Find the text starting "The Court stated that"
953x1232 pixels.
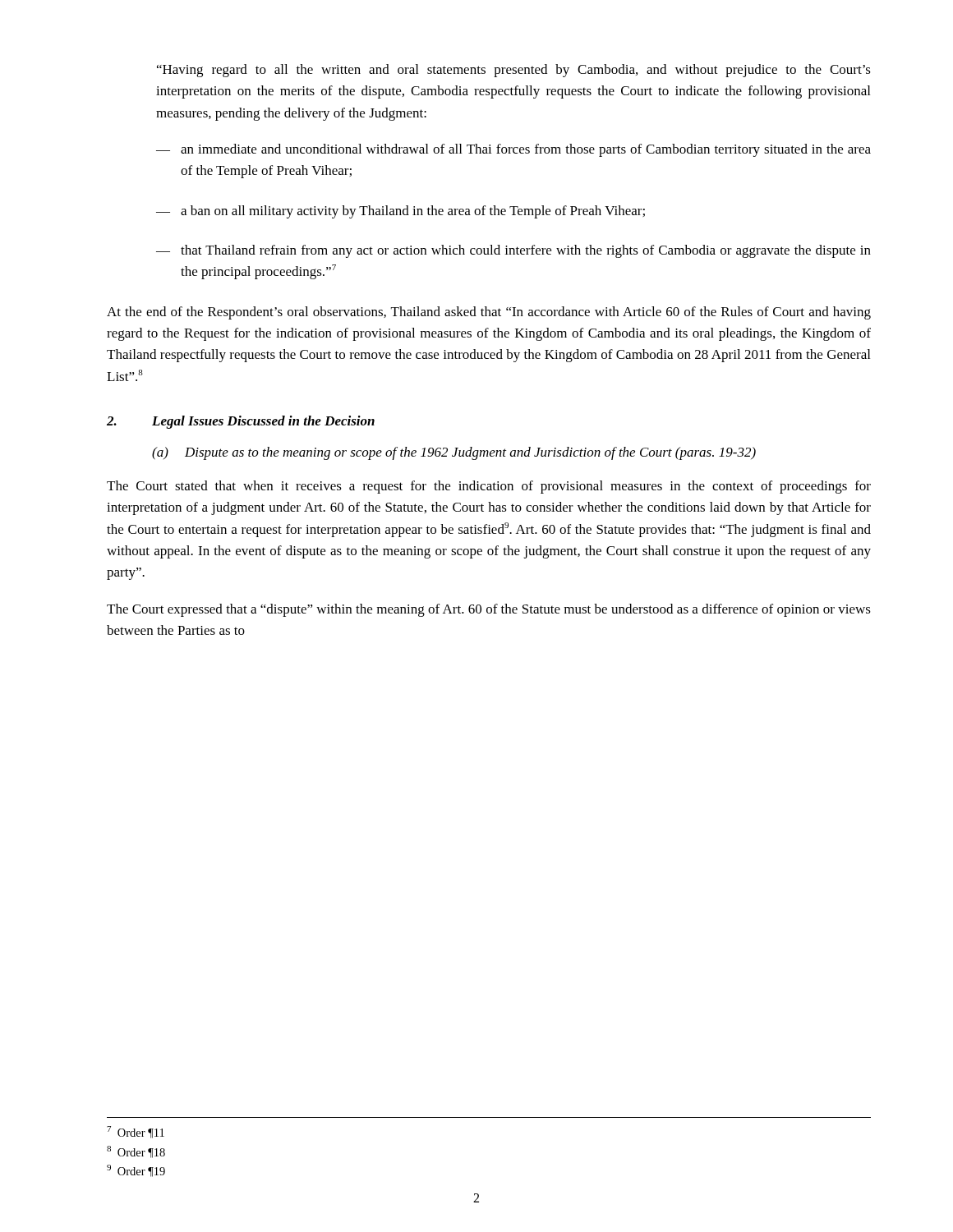click(x=489, y=529)
